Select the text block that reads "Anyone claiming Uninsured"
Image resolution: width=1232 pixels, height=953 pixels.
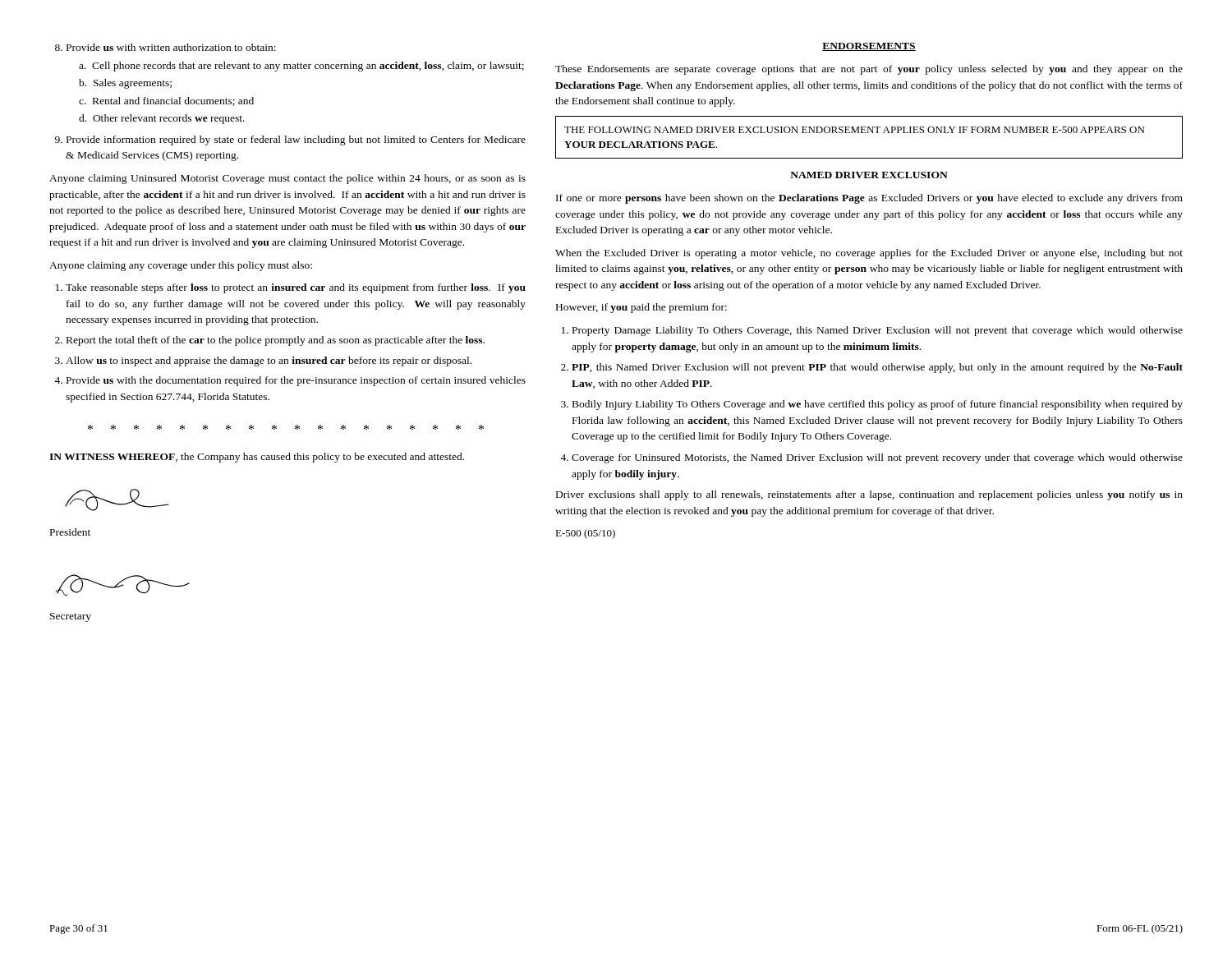(x=287, y=210)
